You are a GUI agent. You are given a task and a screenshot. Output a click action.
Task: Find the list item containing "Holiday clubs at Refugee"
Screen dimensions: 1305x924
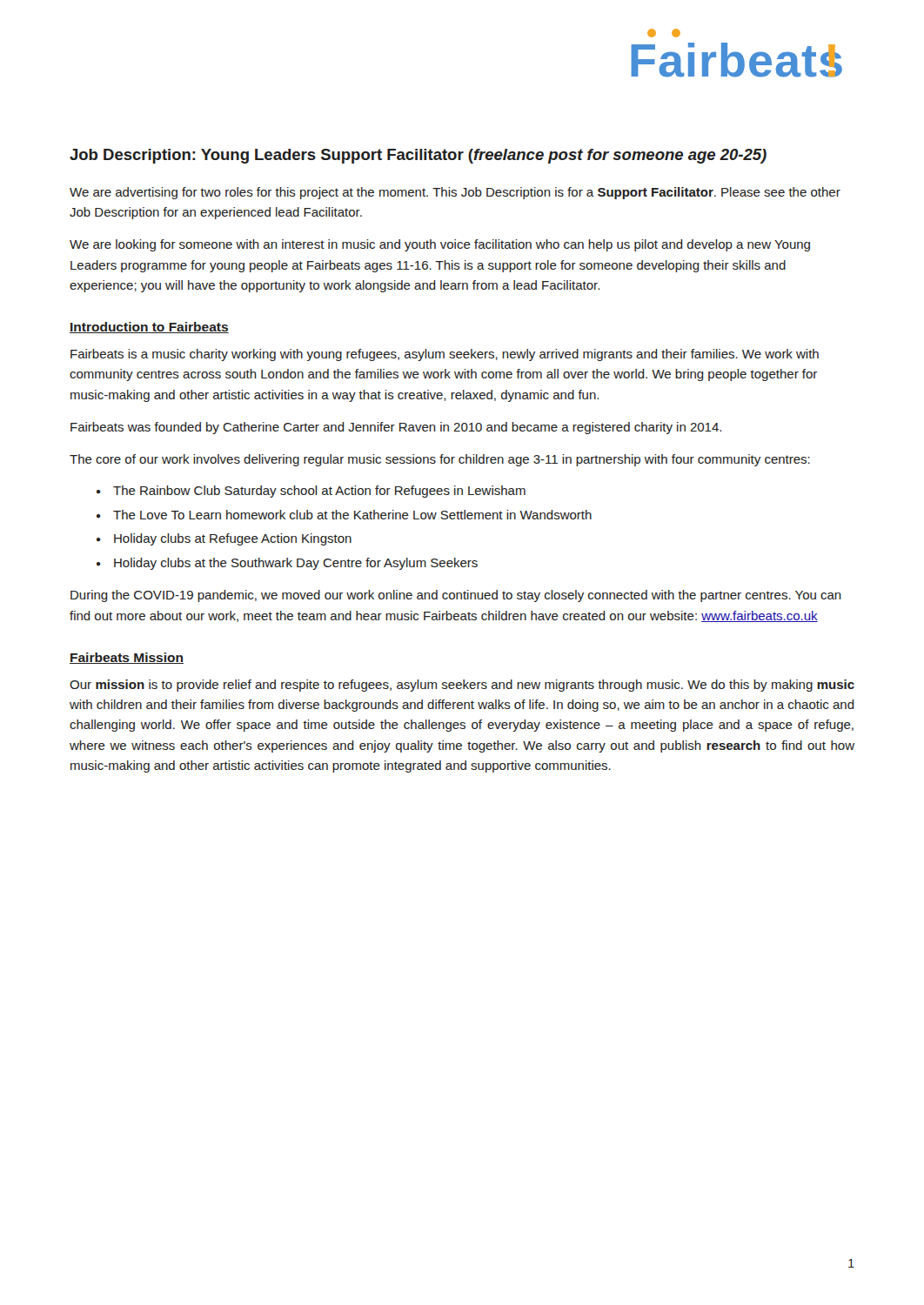[x=232, y=538]
